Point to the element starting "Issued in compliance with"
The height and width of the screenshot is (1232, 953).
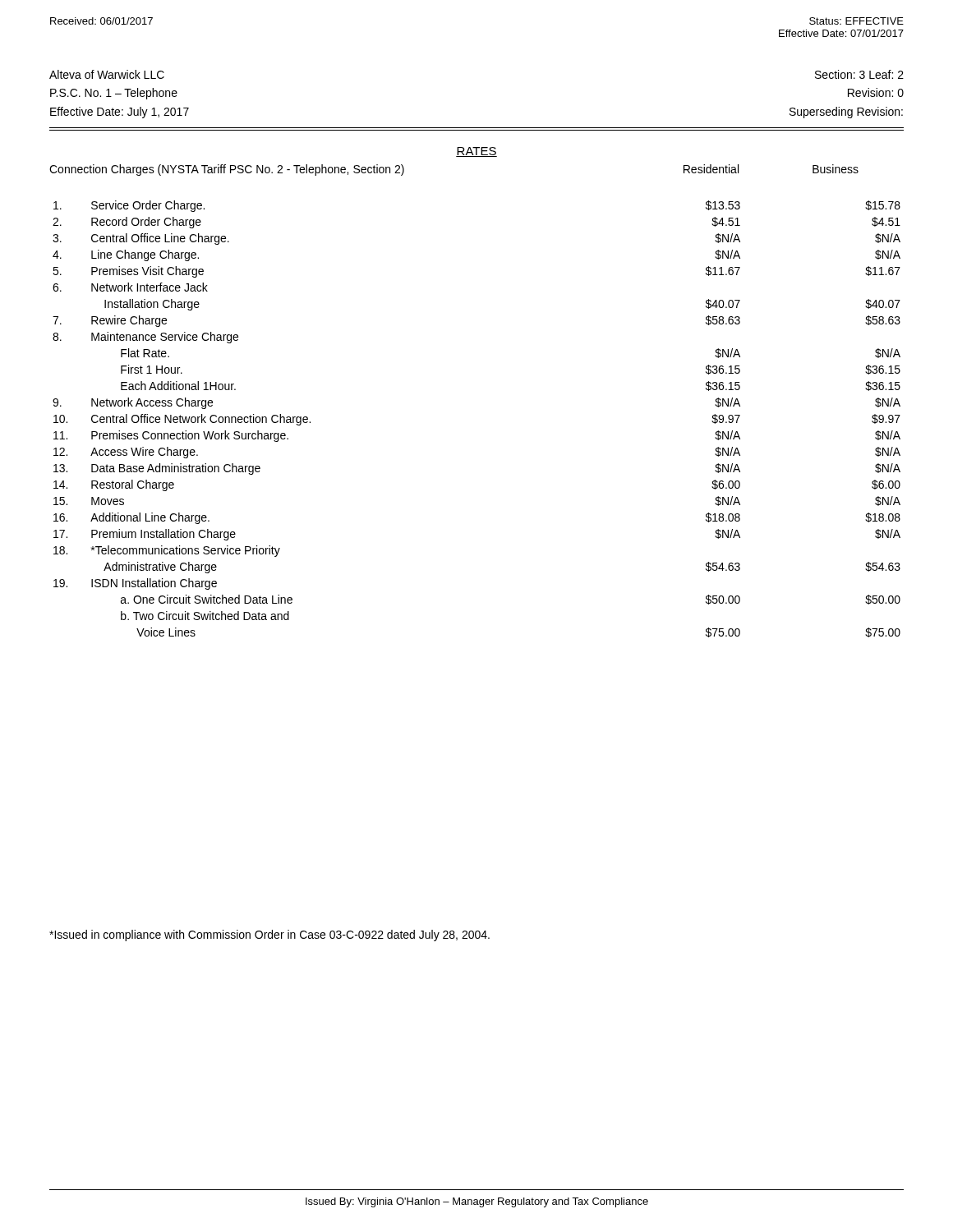click(270, 935)
